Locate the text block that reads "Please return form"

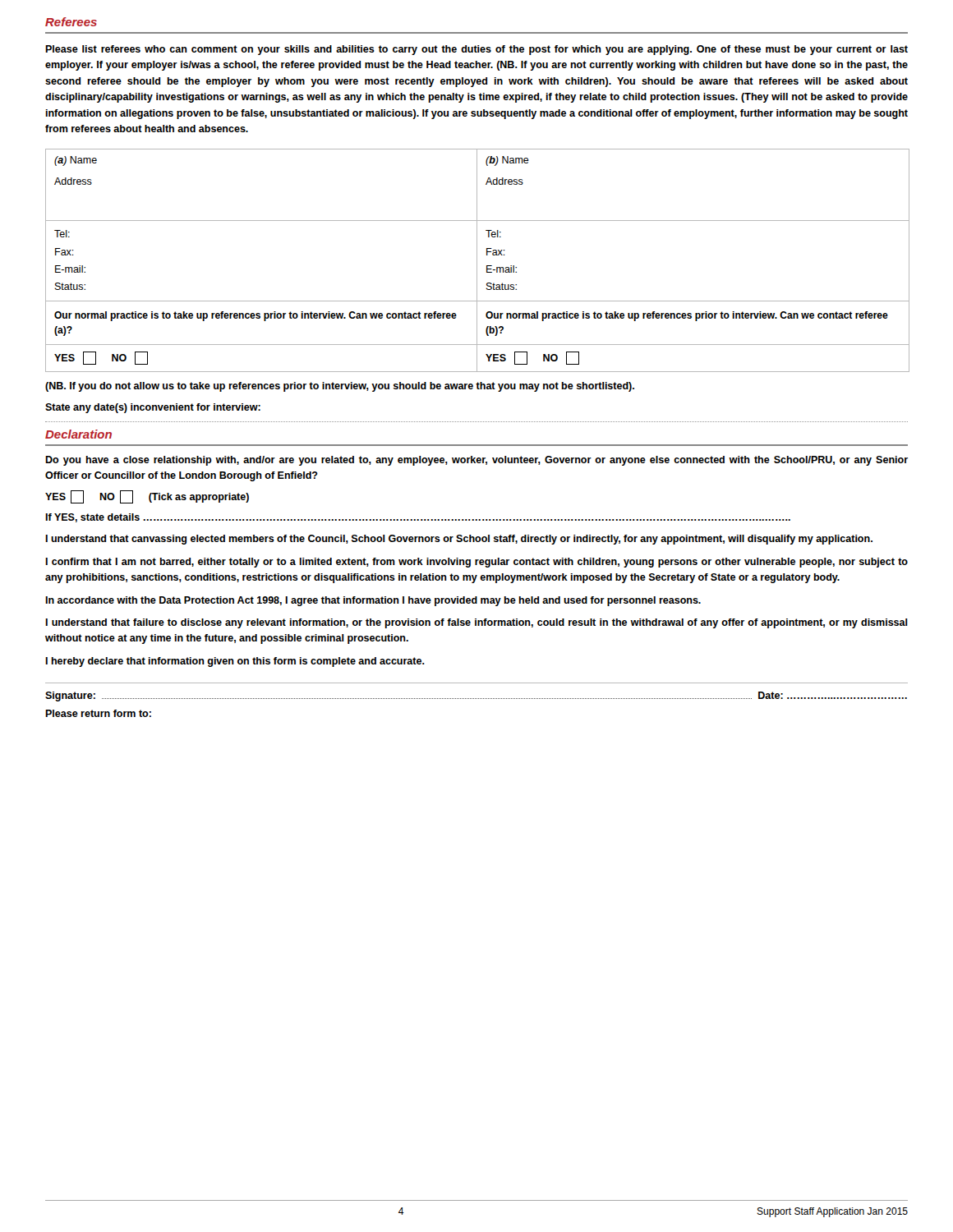(99, 714)
